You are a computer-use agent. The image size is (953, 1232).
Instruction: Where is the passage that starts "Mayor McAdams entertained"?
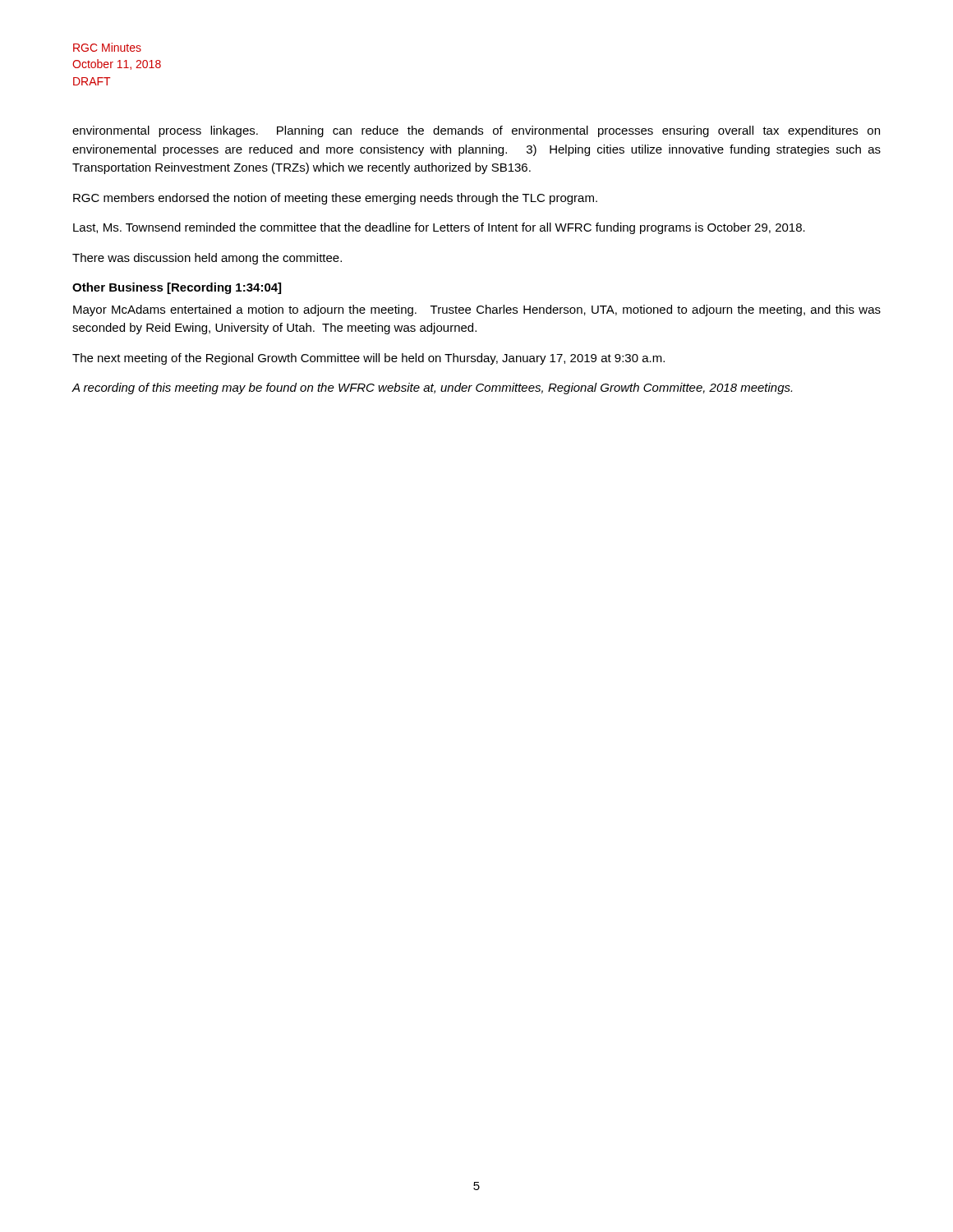[x=476, y=318]
